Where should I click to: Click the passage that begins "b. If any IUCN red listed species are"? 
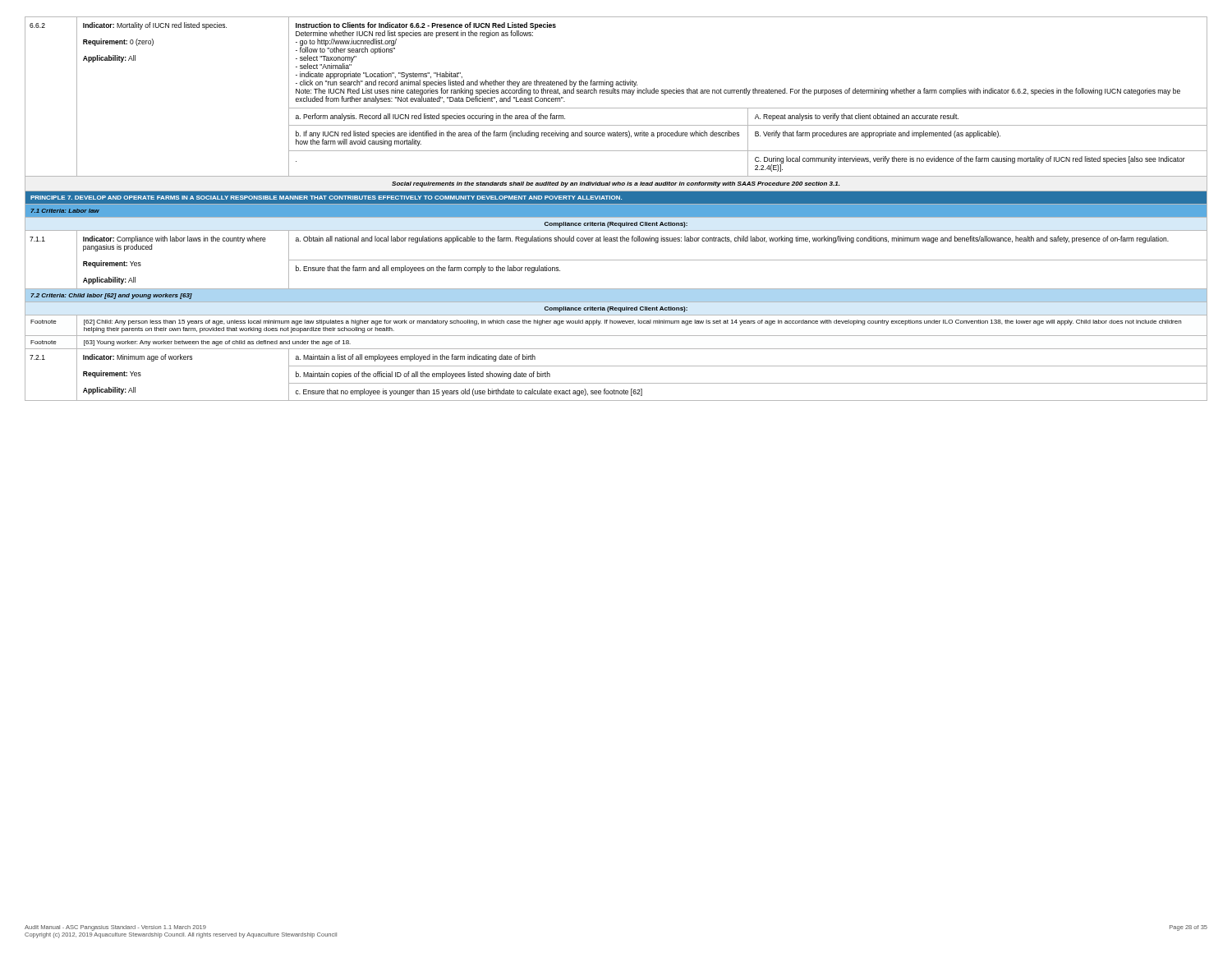point(518,138)
